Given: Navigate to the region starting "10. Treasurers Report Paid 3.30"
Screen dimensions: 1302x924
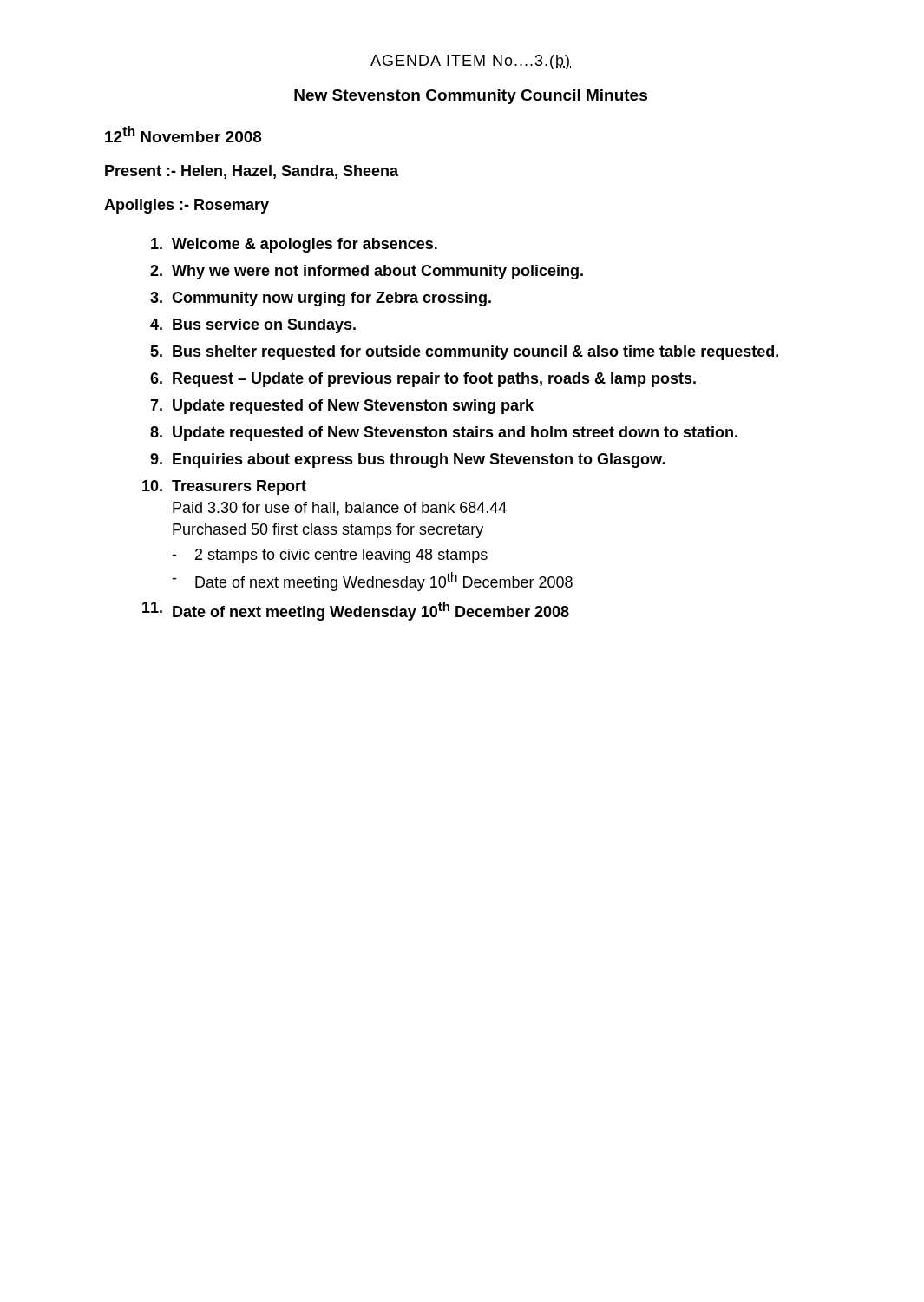Looking at the screenshot, I should point(484,535).
